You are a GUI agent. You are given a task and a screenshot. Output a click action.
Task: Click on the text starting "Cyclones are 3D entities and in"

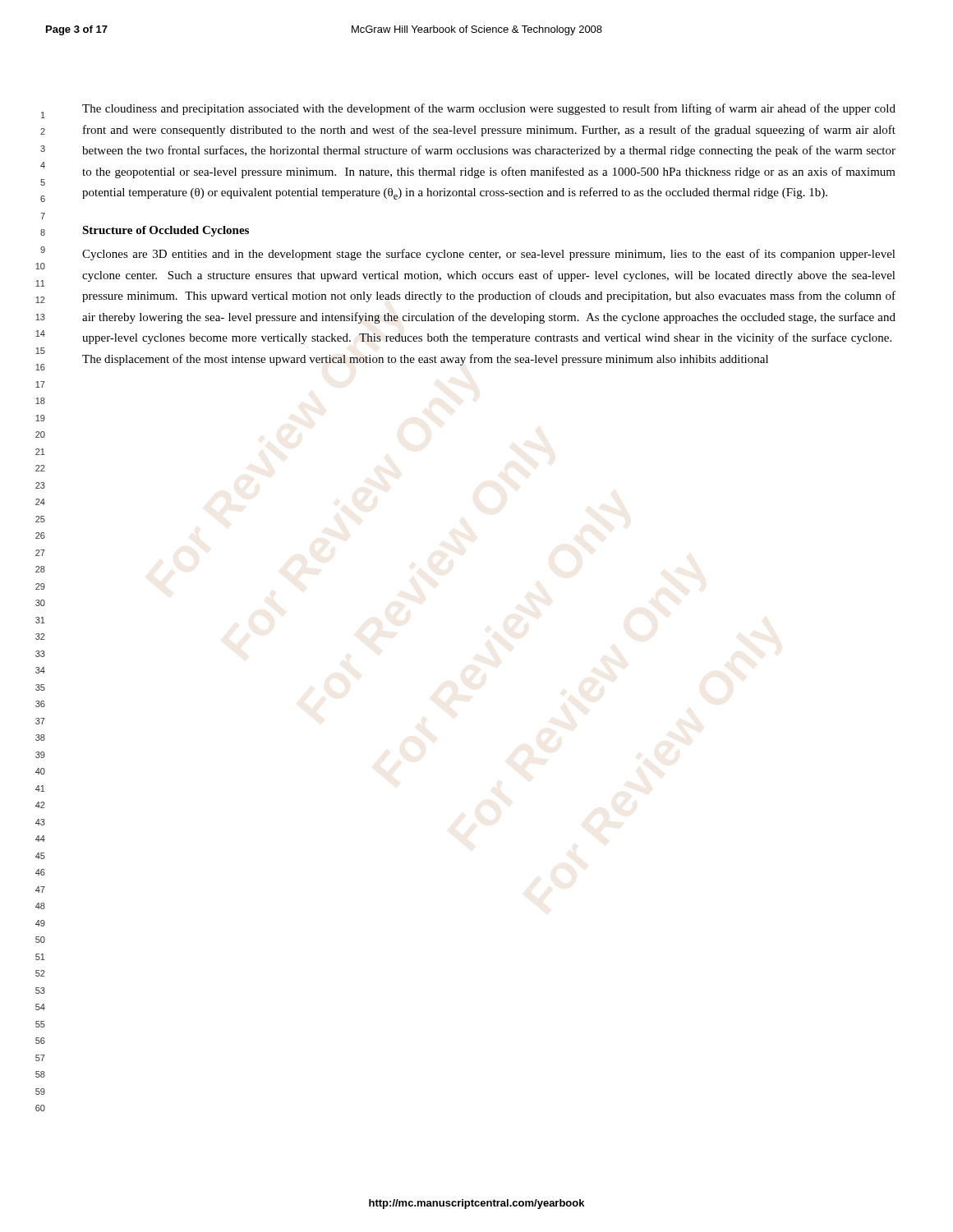coord(489,307)
